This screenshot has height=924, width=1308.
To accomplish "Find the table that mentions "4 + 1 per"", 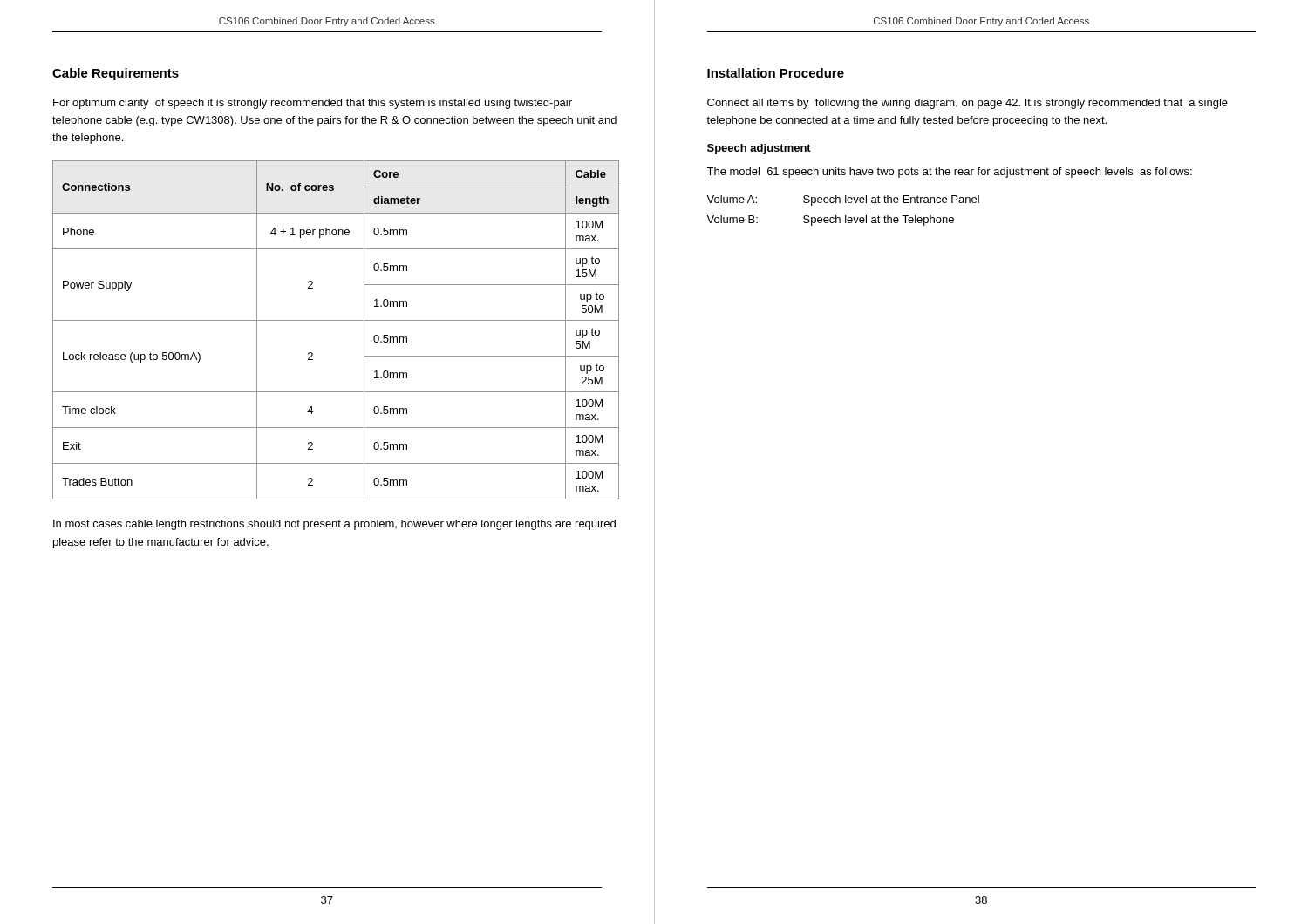I will pyautogui.click(x=336, y=330).
